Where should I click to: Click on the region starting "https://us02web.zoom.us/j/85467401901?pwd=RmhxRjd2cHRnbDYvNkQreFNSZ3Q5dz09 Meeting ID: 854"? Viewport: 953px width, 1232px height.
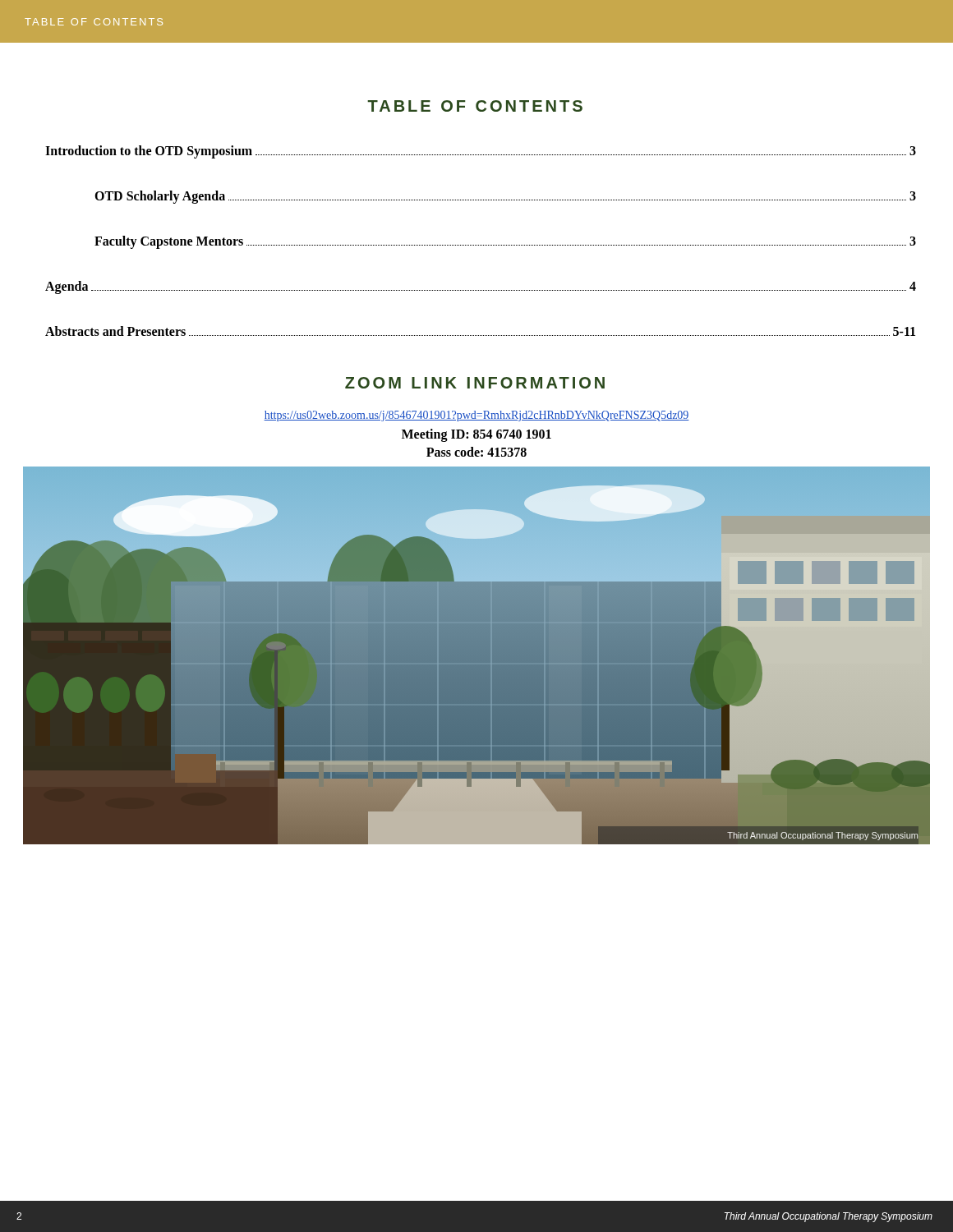click(x=476, y=434)
